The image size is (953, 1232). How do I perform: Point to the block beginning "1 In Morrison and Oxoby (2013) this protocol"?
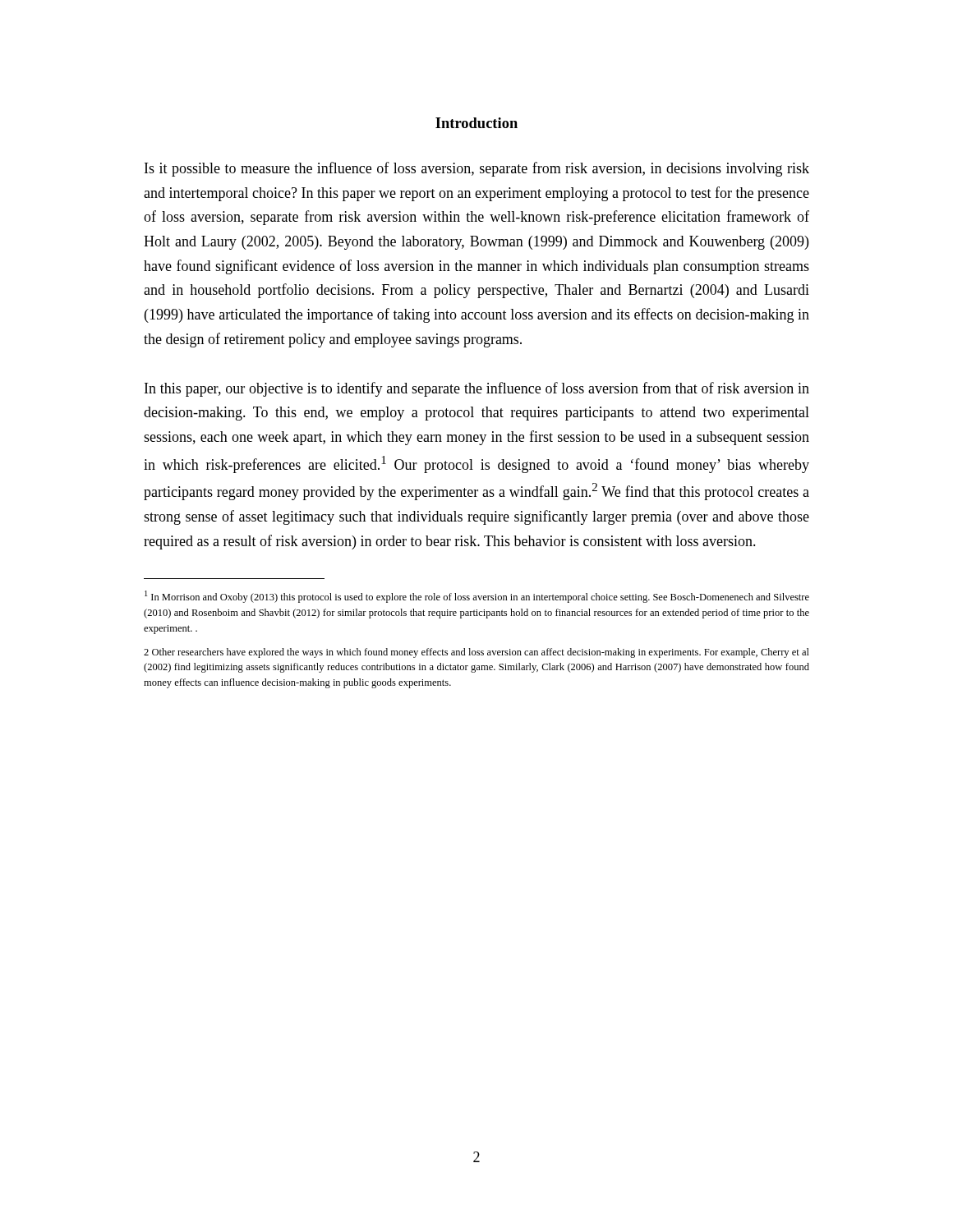coord(476,612)
